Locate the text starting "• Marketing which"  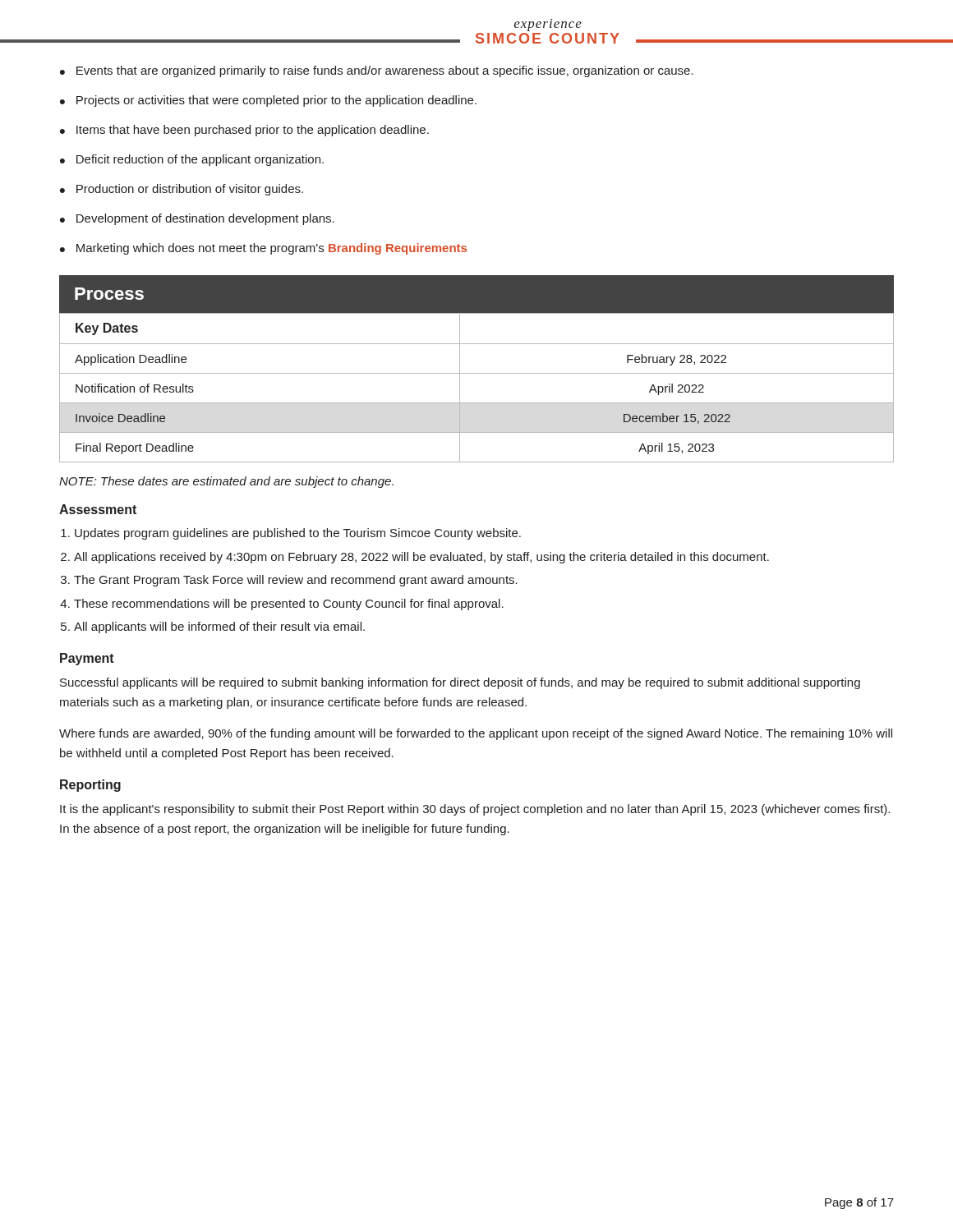click(476, 249)
